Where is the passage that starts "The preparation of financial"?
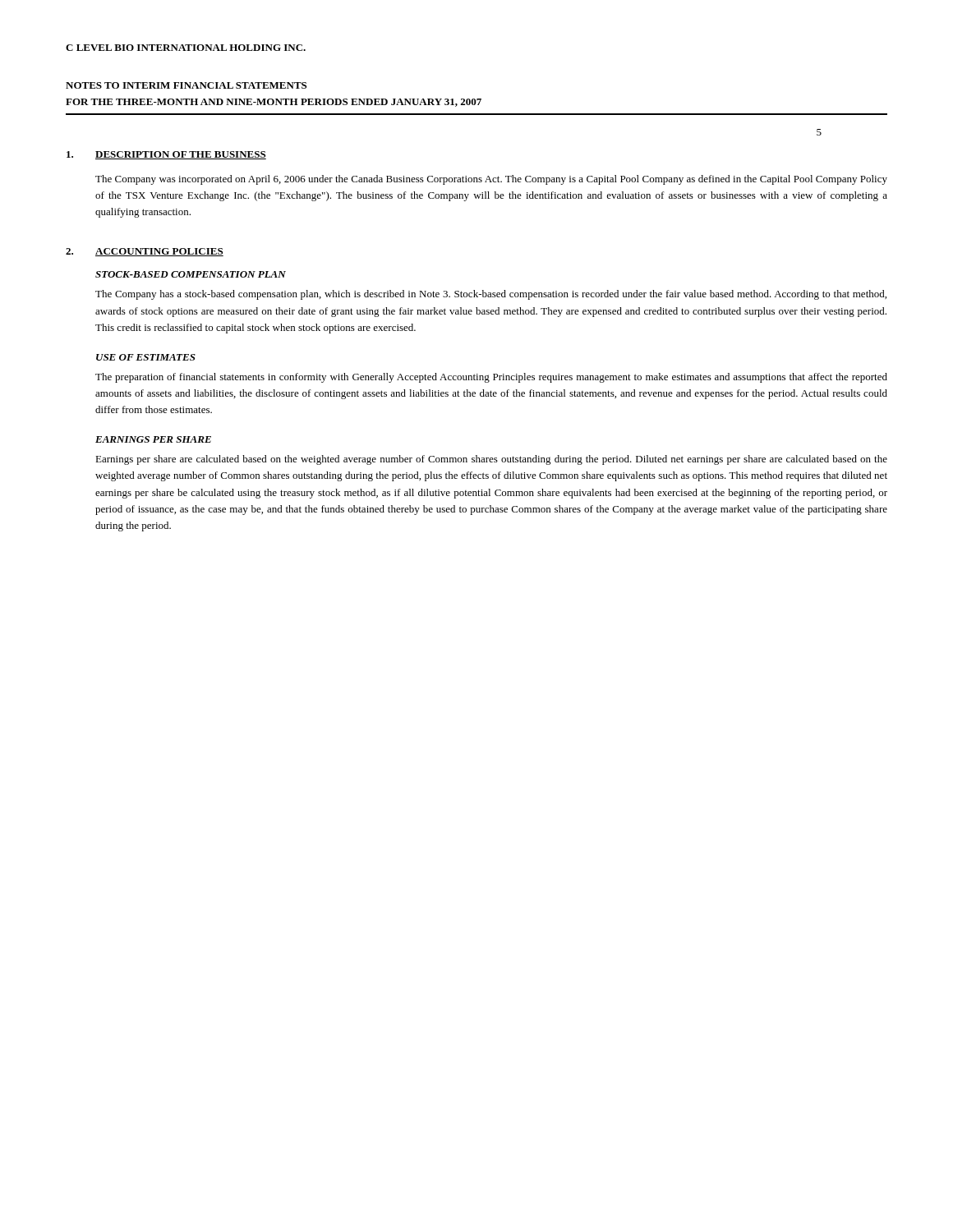The image size is (953, 1232). (x=491, y=393)
